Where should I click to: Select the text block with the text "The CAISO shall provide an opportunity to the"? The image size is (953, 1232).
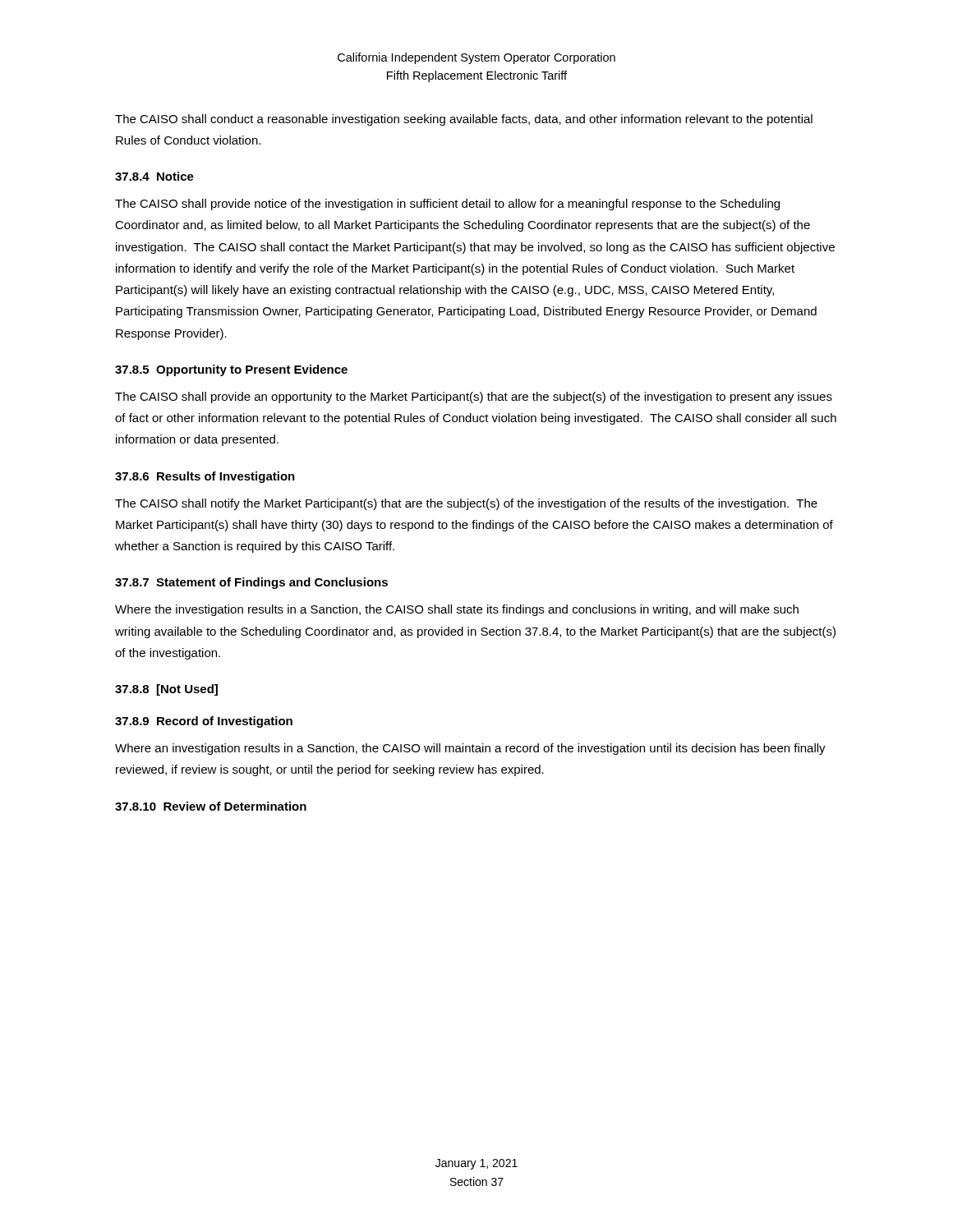(x=476, y=418)
